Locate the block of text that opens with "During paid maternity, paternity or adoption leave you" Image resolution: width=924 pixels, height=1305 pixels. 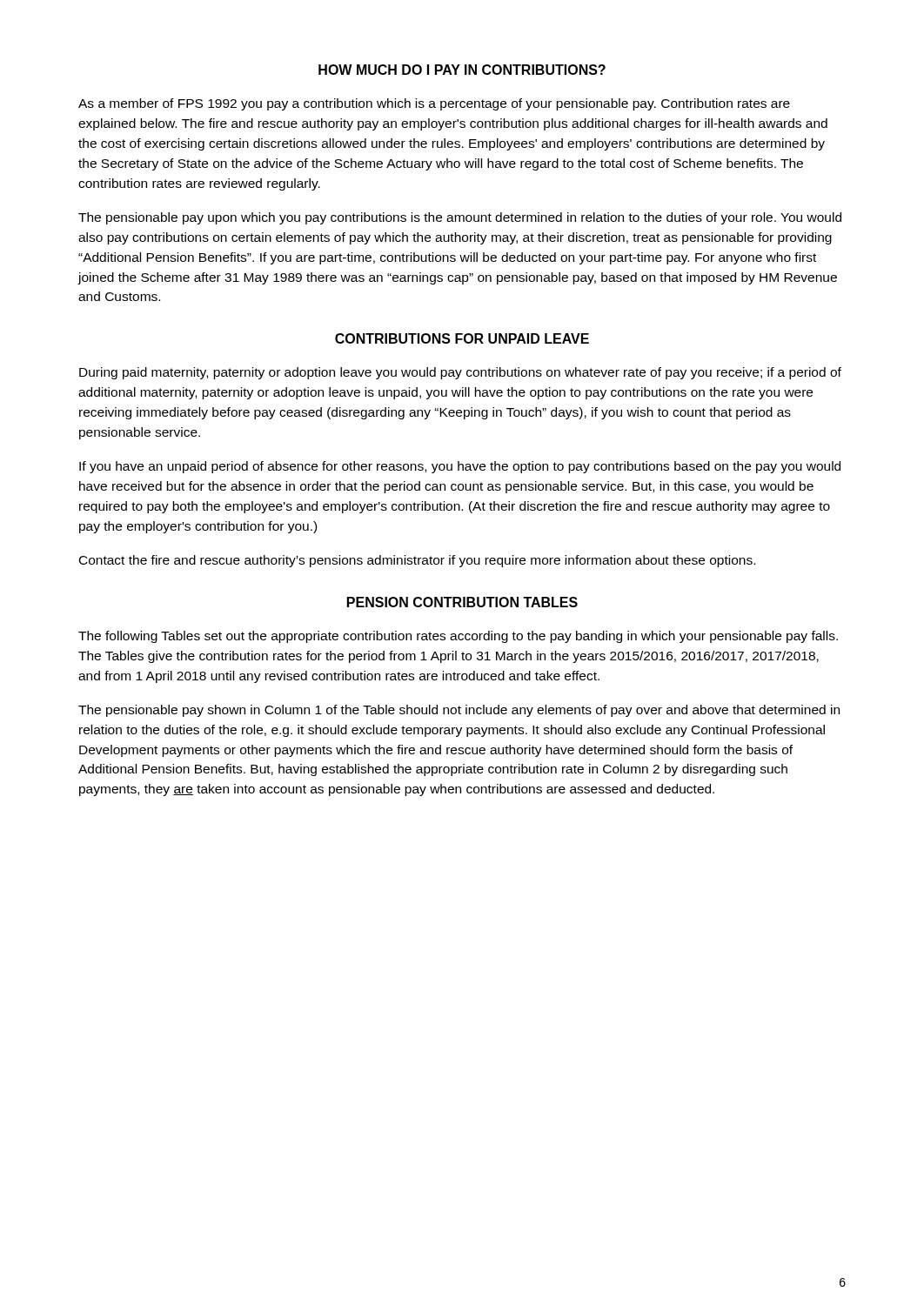point(460,402)
